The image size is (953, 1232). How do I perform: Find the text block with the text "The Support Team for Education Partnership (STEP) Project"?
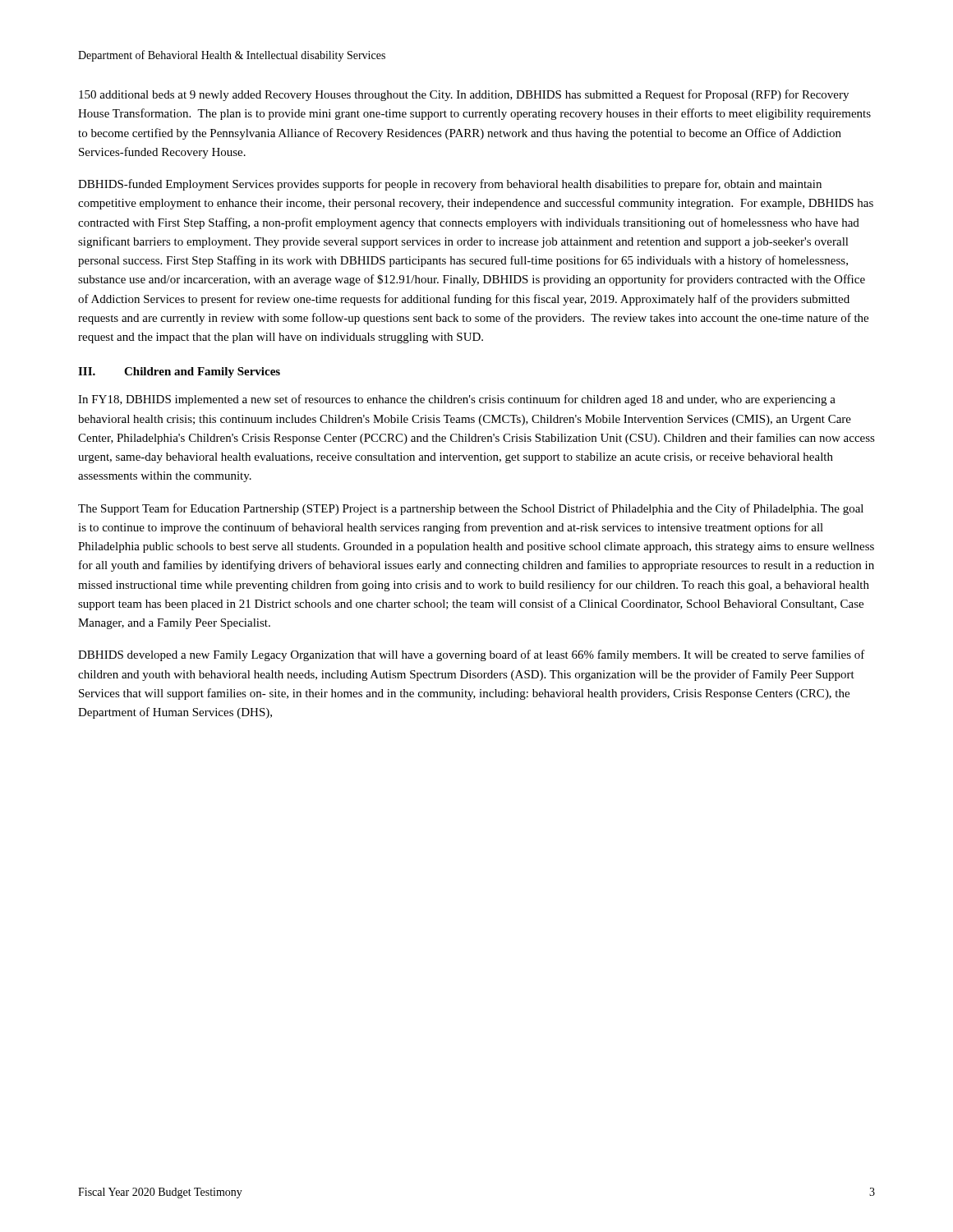[476, 565]
